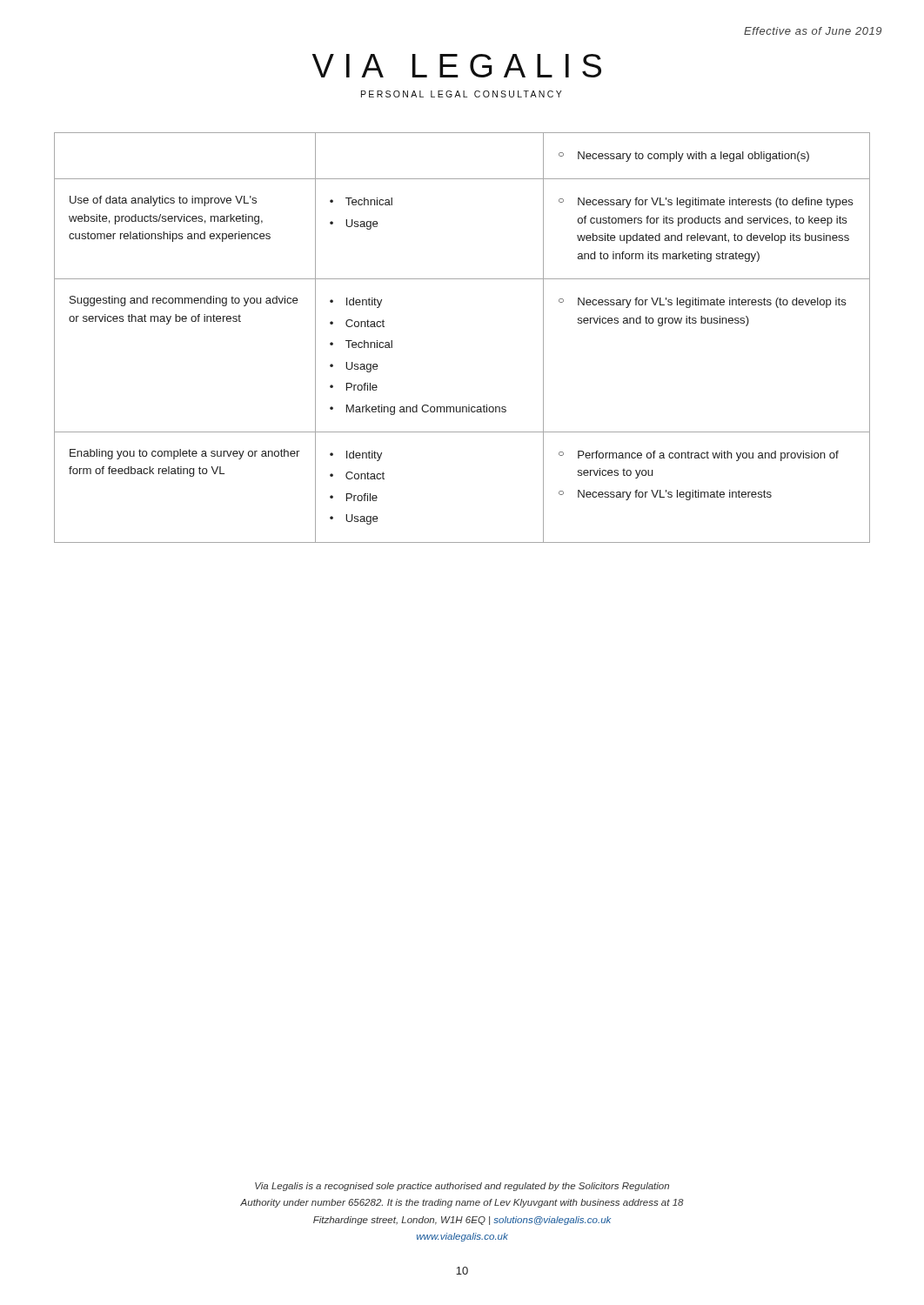
Task: Find the footnote that says "Via Legalis is a recognised sole practice"
Action: click(x=462, y=1211)
